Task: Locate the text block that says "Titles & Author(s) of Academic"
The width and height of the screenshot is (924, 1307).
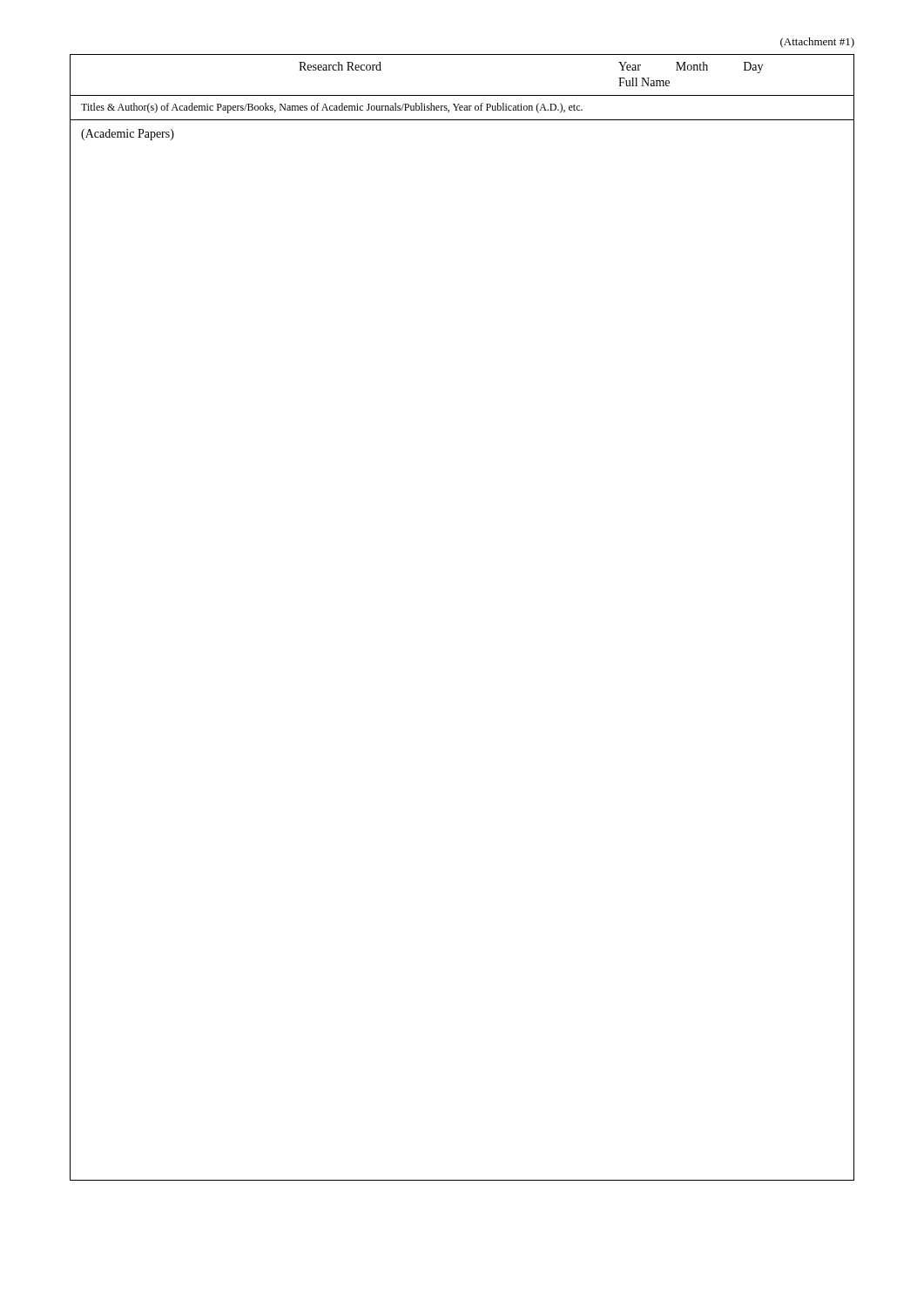Action: [332, 107]
